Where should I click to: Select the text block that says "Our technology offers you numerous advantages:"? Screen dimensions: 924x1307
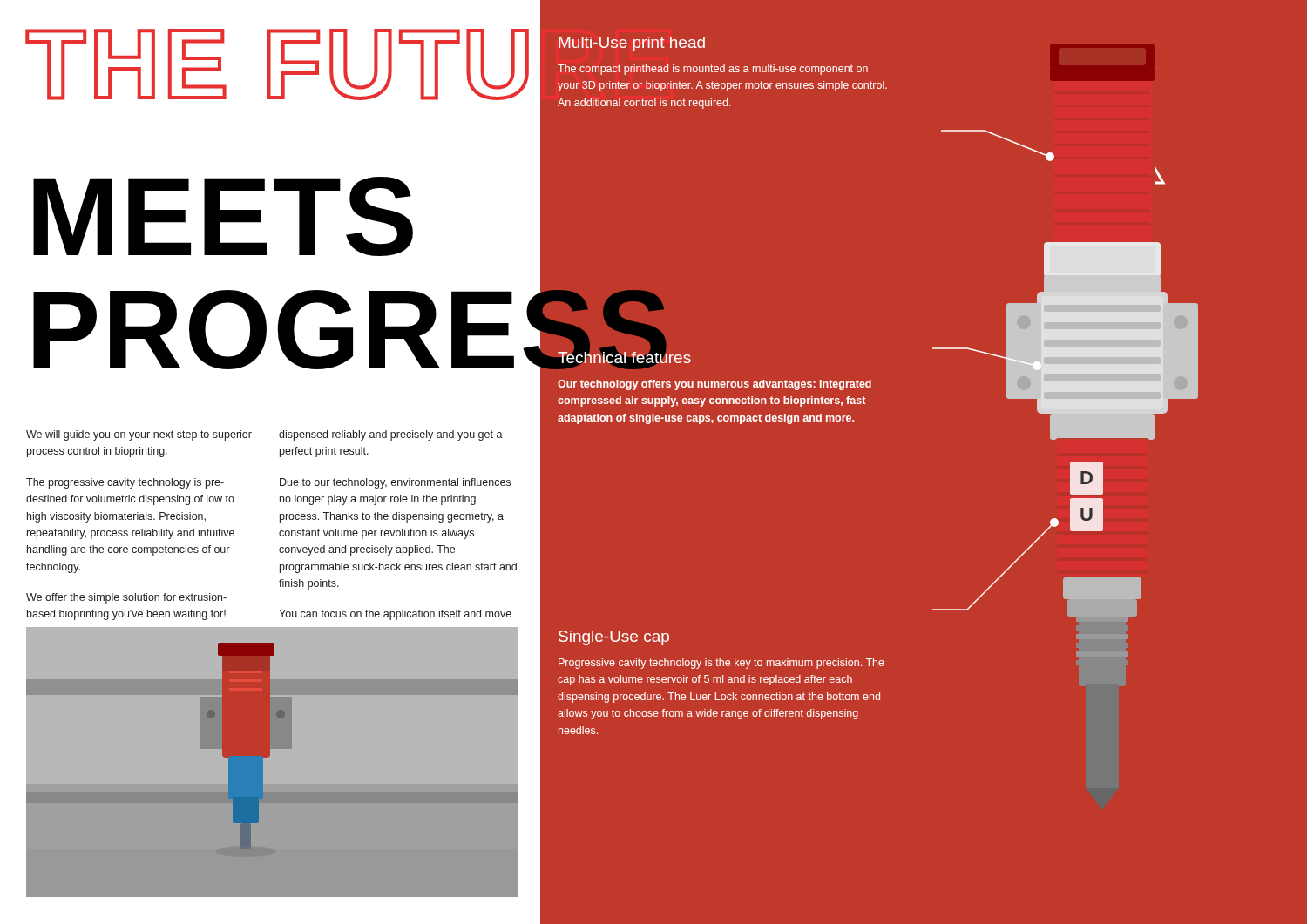click(x=715, y=401)
